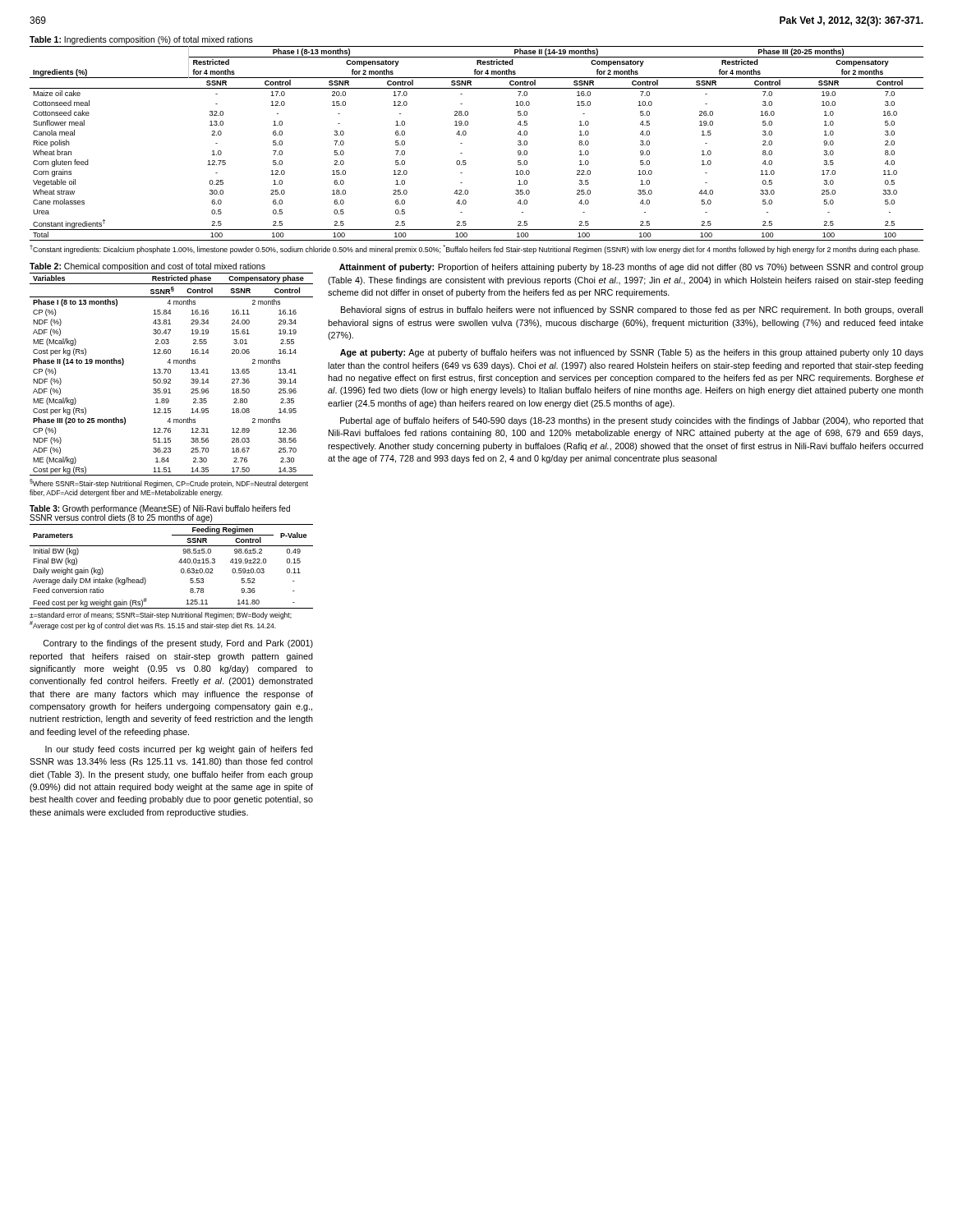The image size is (953, 1232).
Task: Click on the table containing "Sunflower meal"
Action: (x=476, y=143)
